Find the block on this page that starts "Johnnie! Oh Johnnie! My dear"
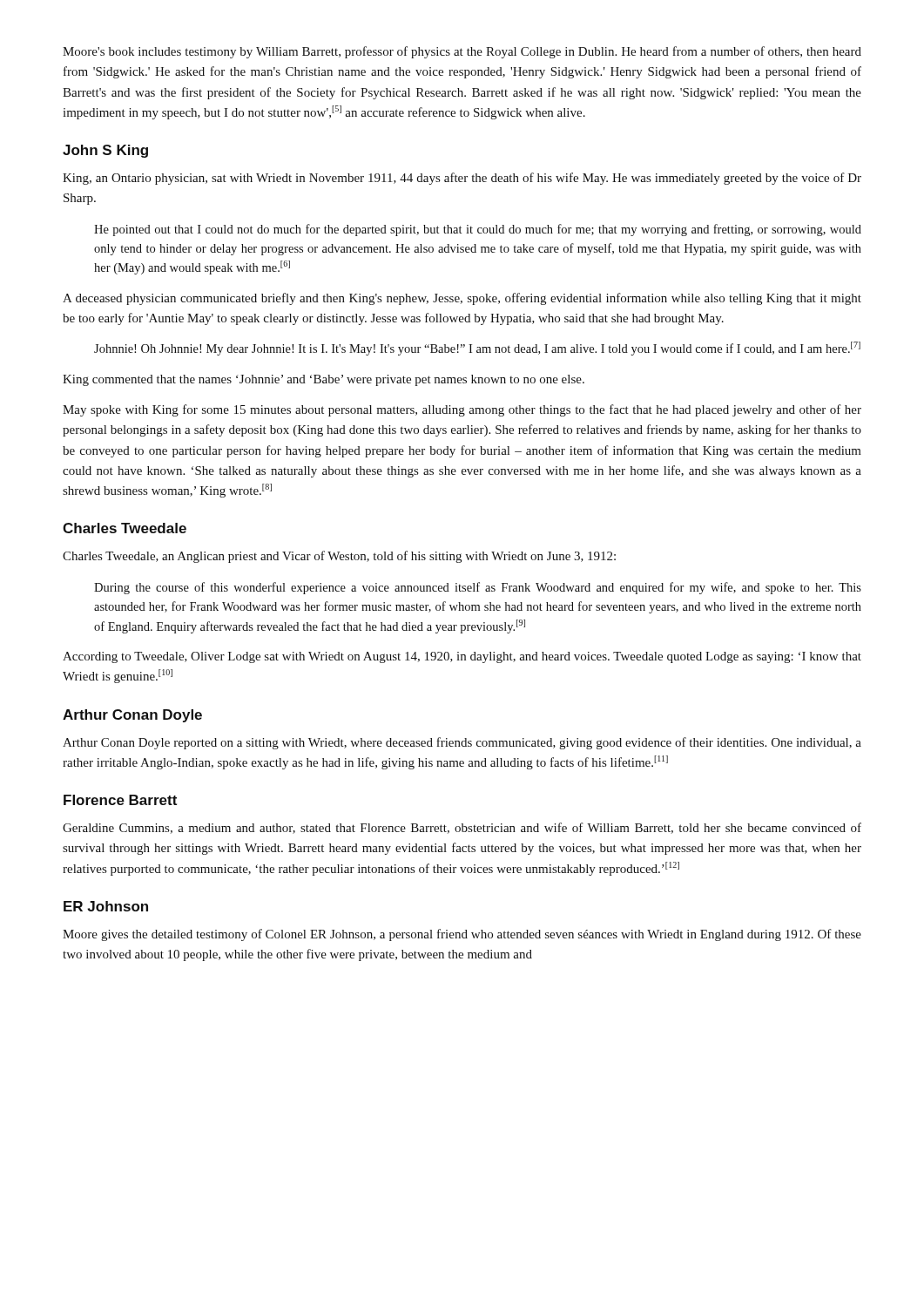 (x=478, y=349)
